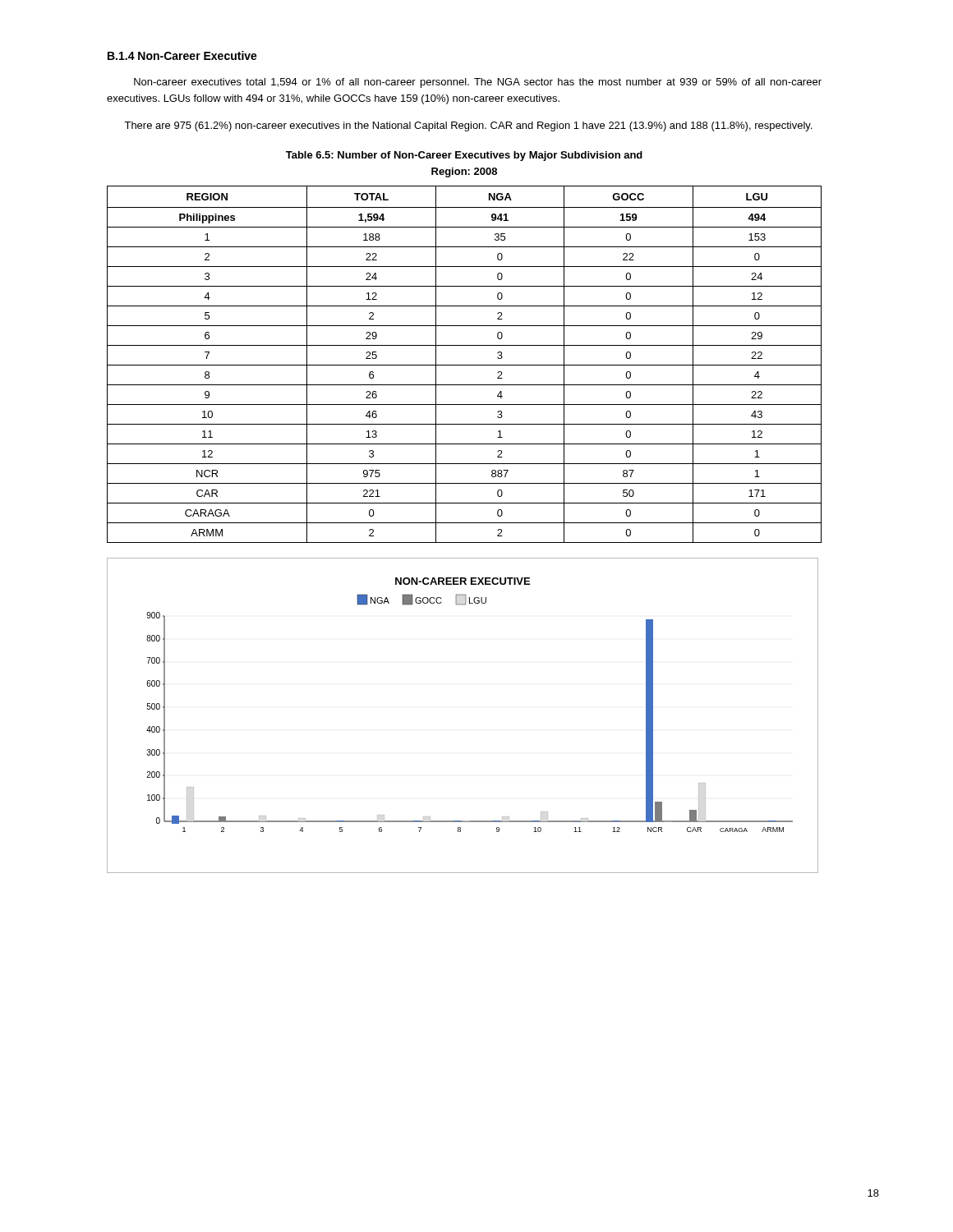Screen dimensions: 1232x953
Task: Point to the text block starting "Table 6.5: Number of Non-Career"
Action: 464,163
